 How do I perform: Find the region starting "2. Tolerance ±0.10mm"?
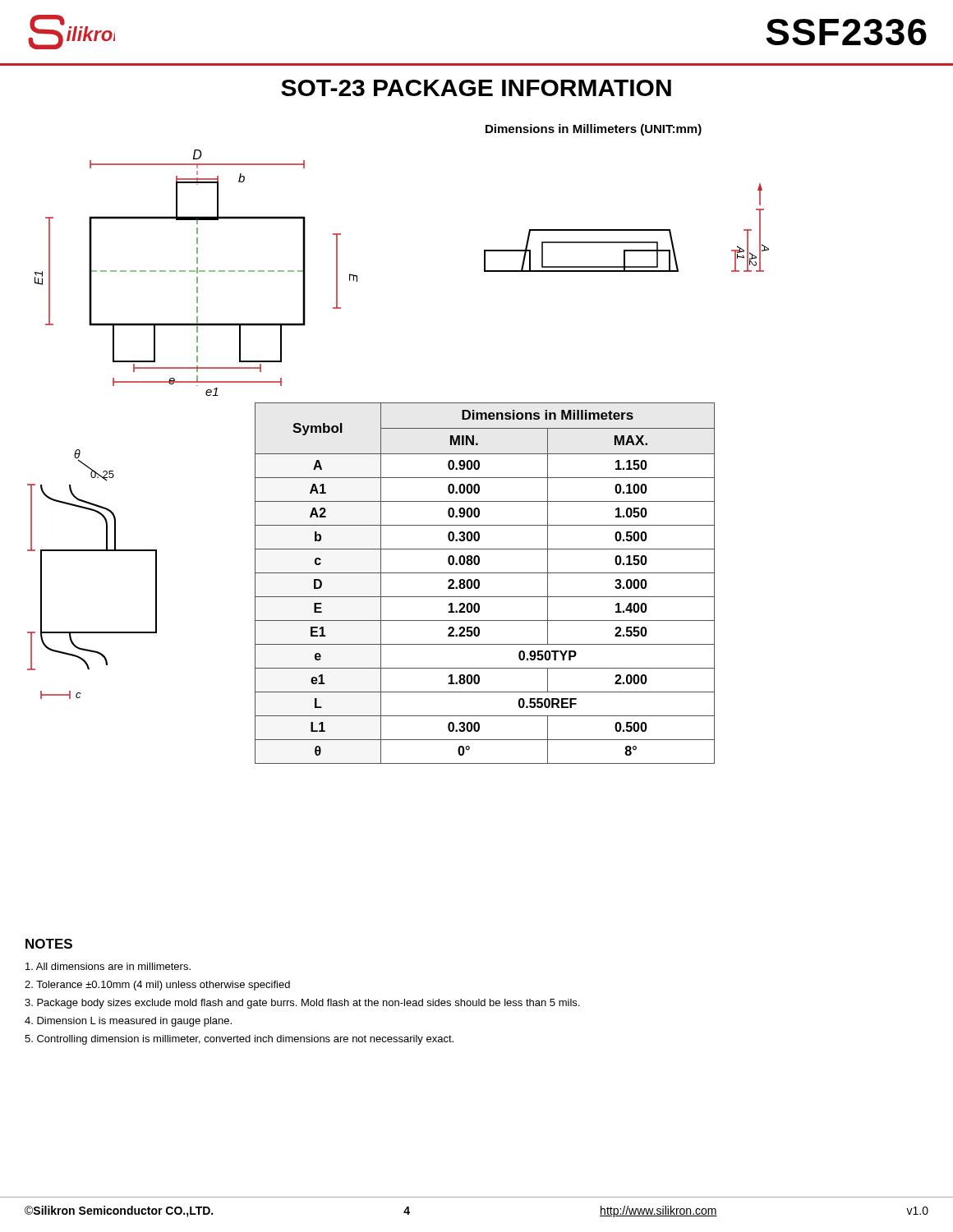[x=157, y=984]
